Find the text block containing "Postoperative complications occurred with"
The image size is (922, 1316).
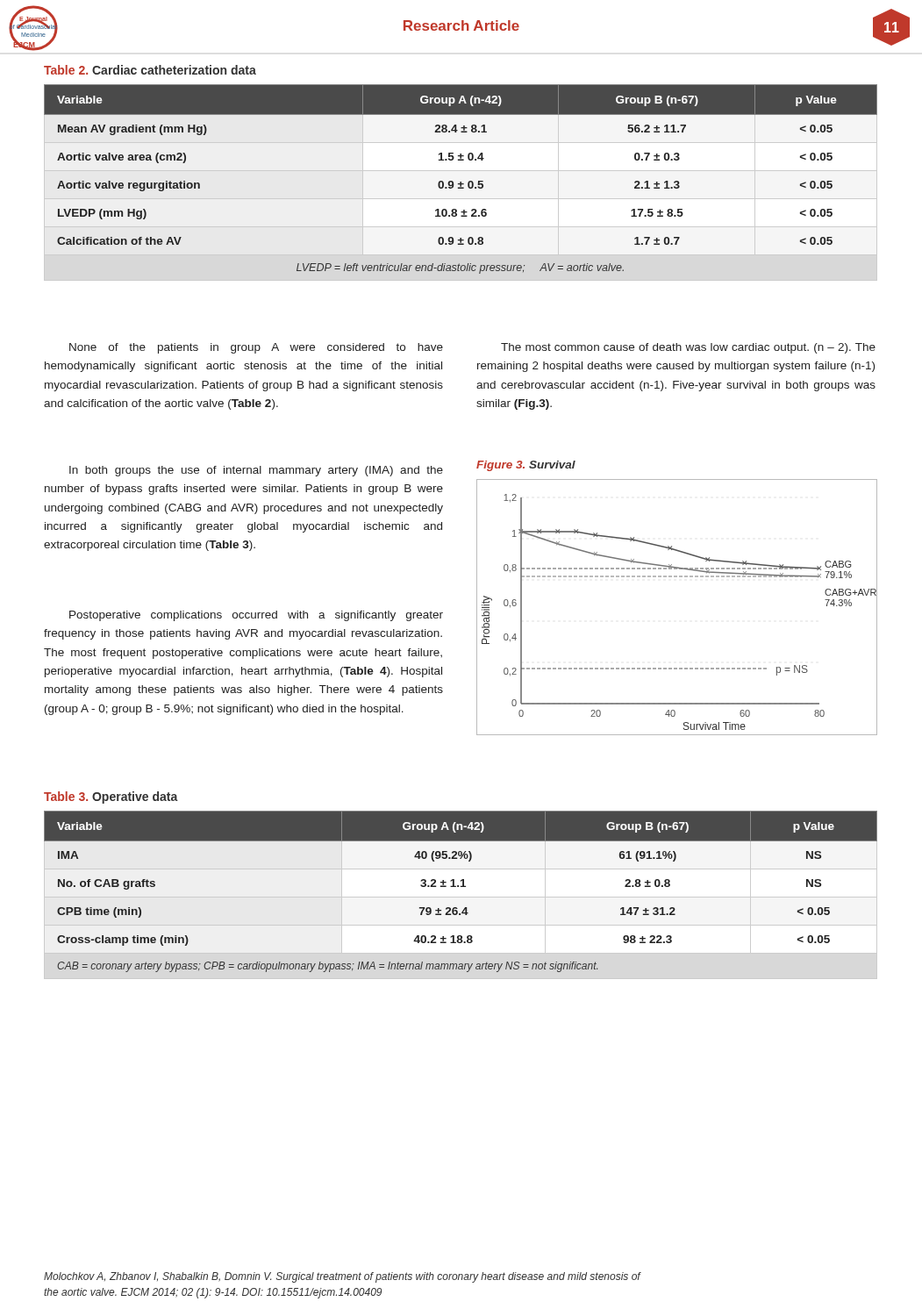[243, 661]
